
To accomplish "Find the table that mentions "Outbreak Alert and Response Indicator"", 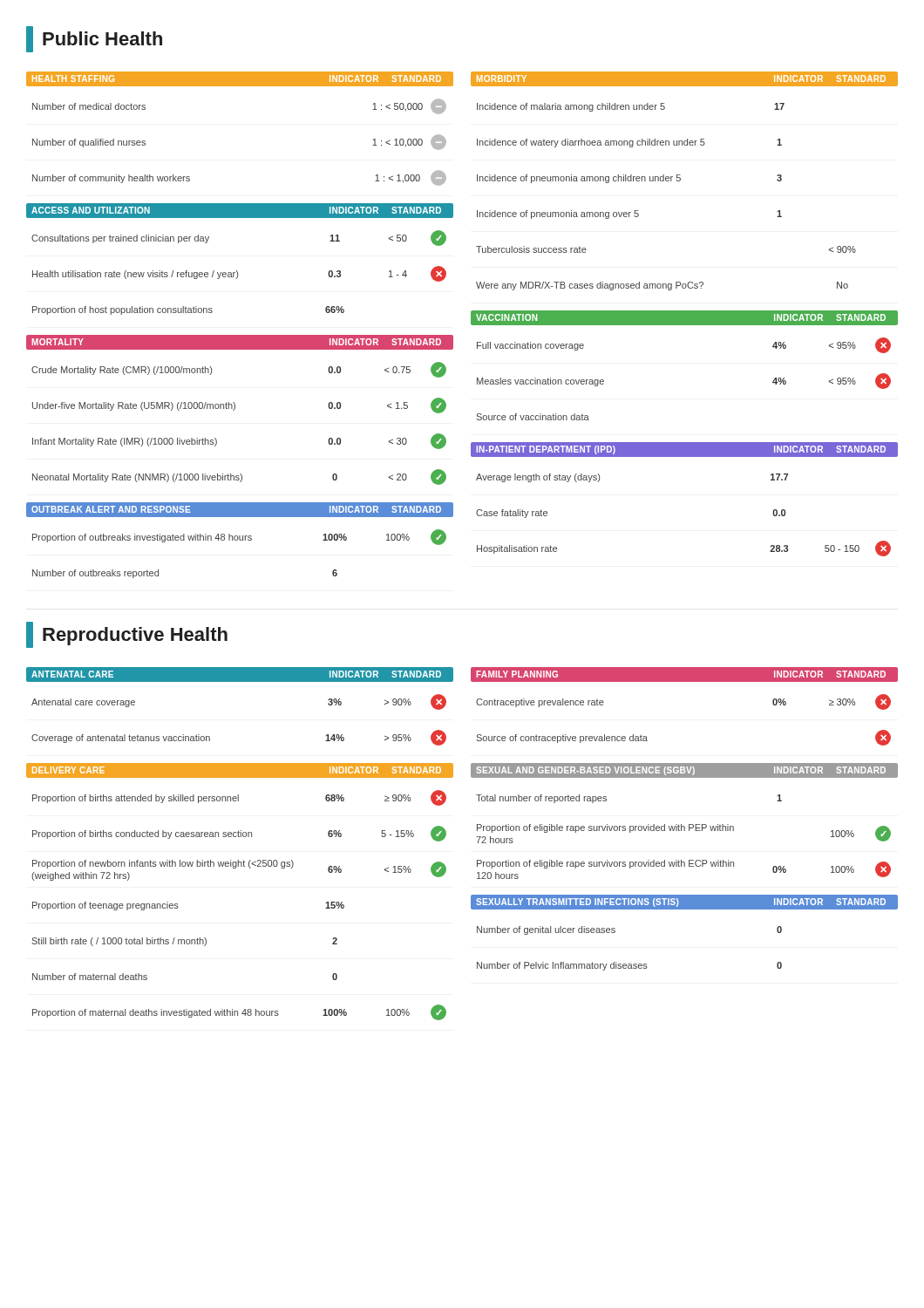I will tap(240, 547).
